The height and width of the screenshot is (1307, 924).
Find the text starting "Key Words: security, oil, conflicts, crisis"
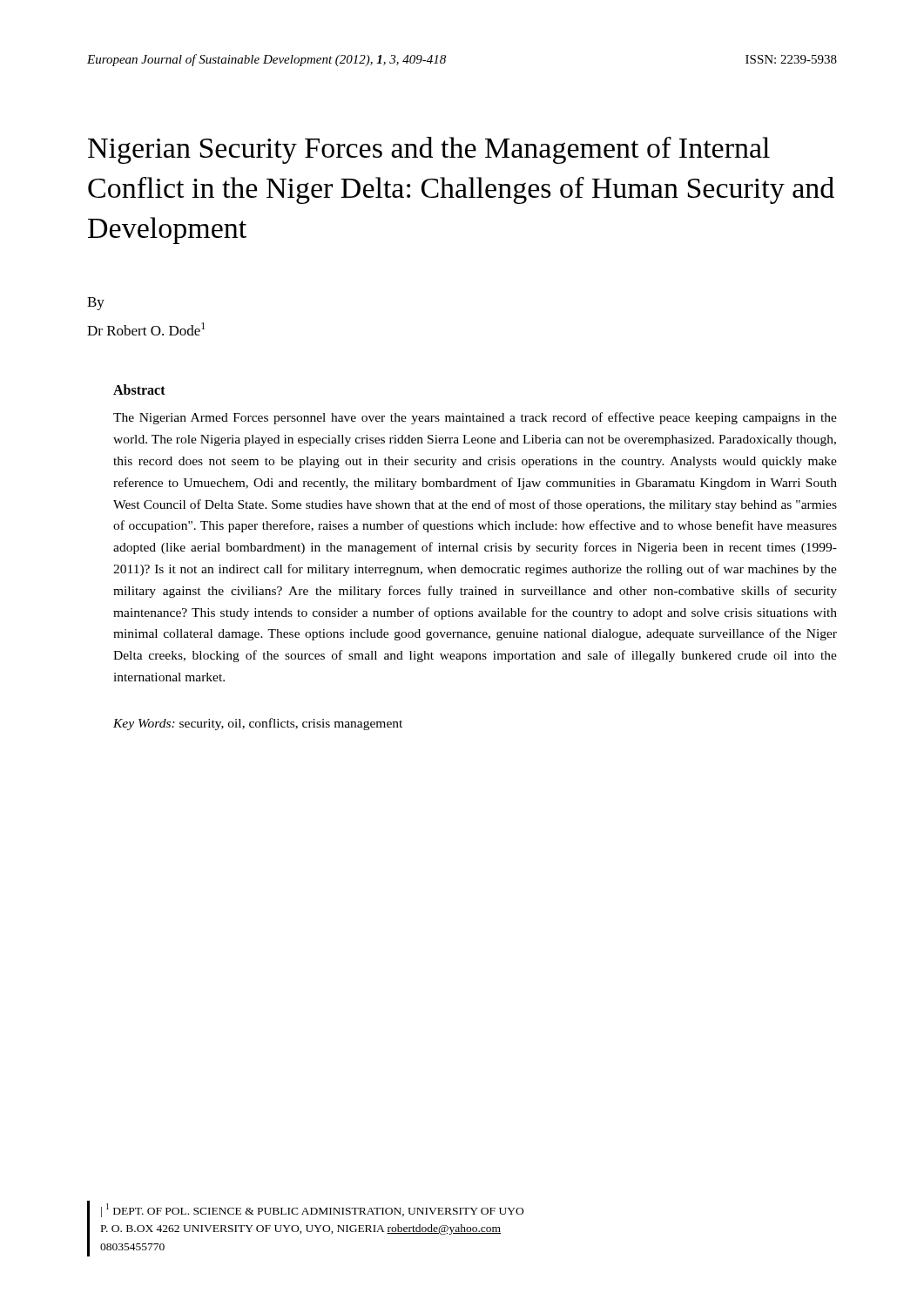coord(258,723)
